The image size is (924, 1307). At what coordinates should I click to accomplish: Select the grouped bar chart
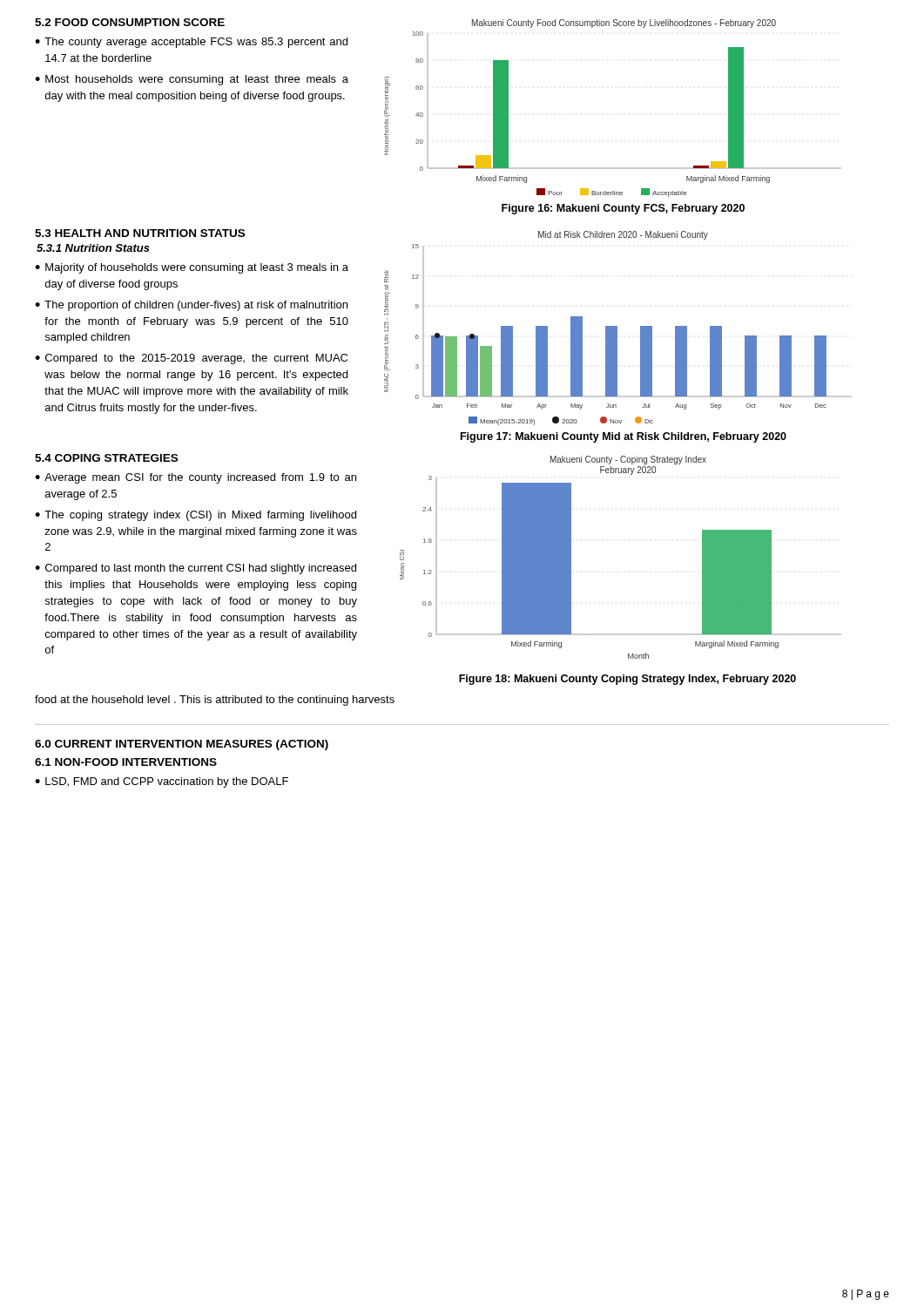623,335
